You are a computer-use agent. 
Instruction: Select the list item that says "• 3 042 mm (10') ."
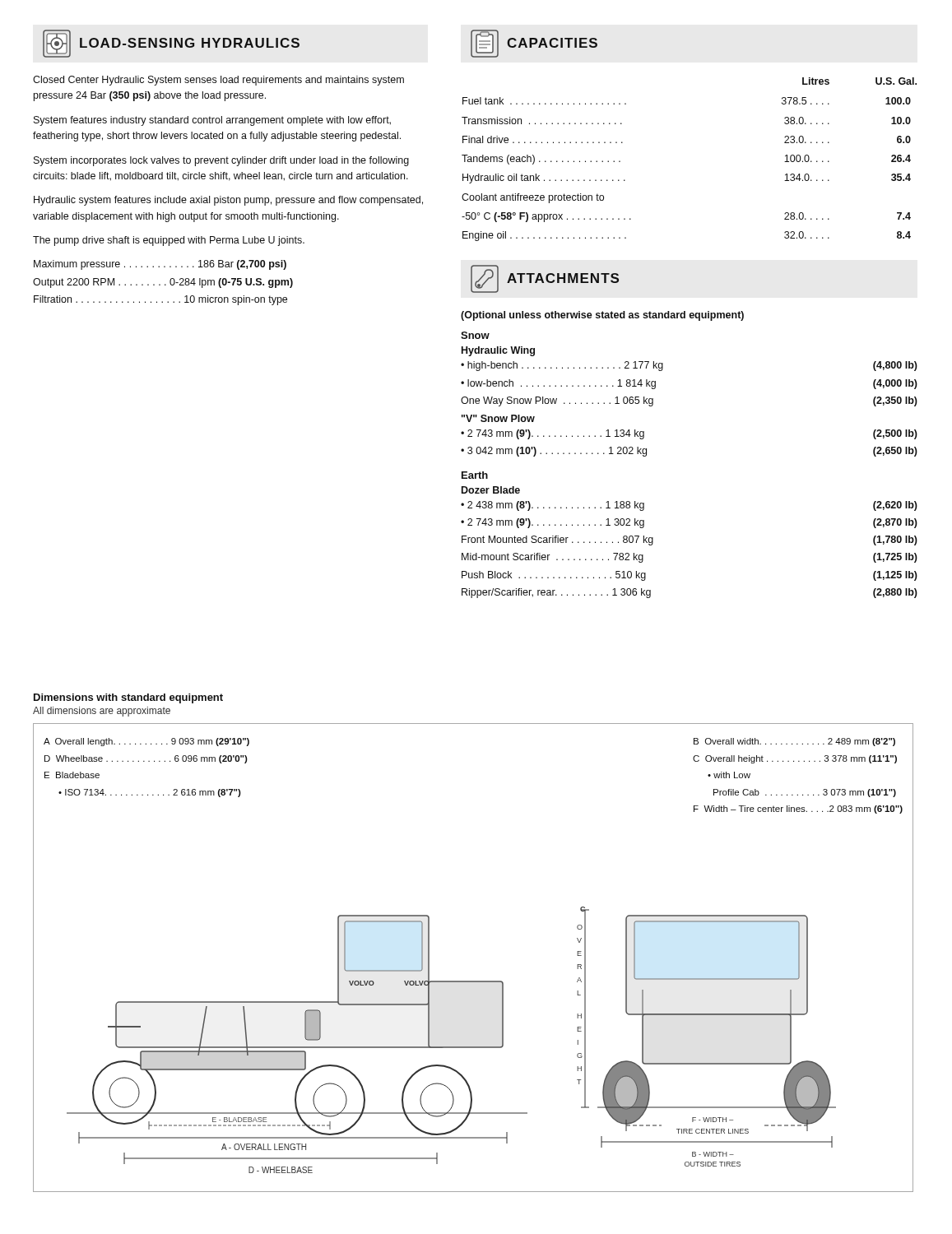click(x=500, y=451)
